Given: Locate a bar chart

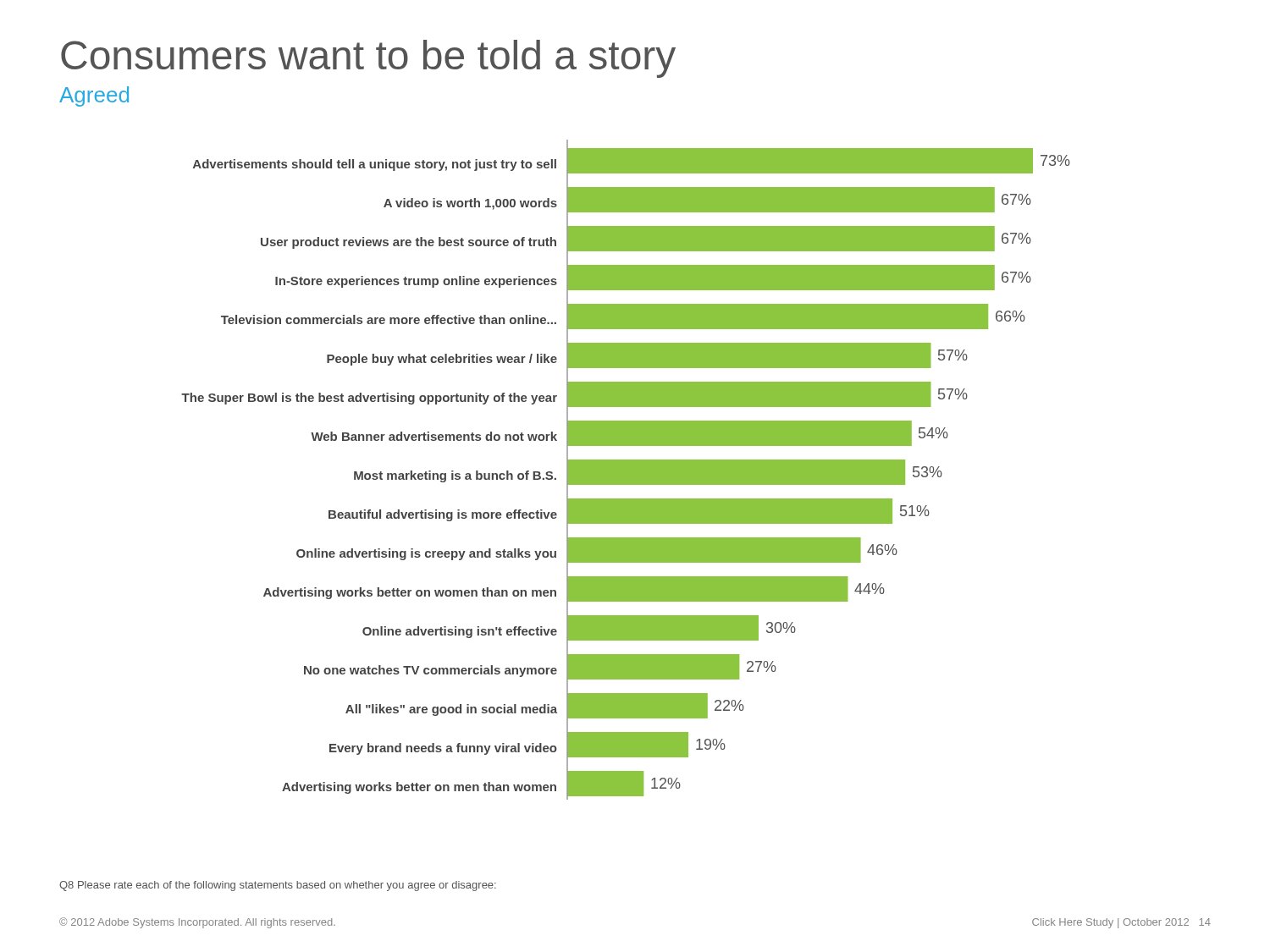Looking at the screenshot, I should click(x=635, y=491).
